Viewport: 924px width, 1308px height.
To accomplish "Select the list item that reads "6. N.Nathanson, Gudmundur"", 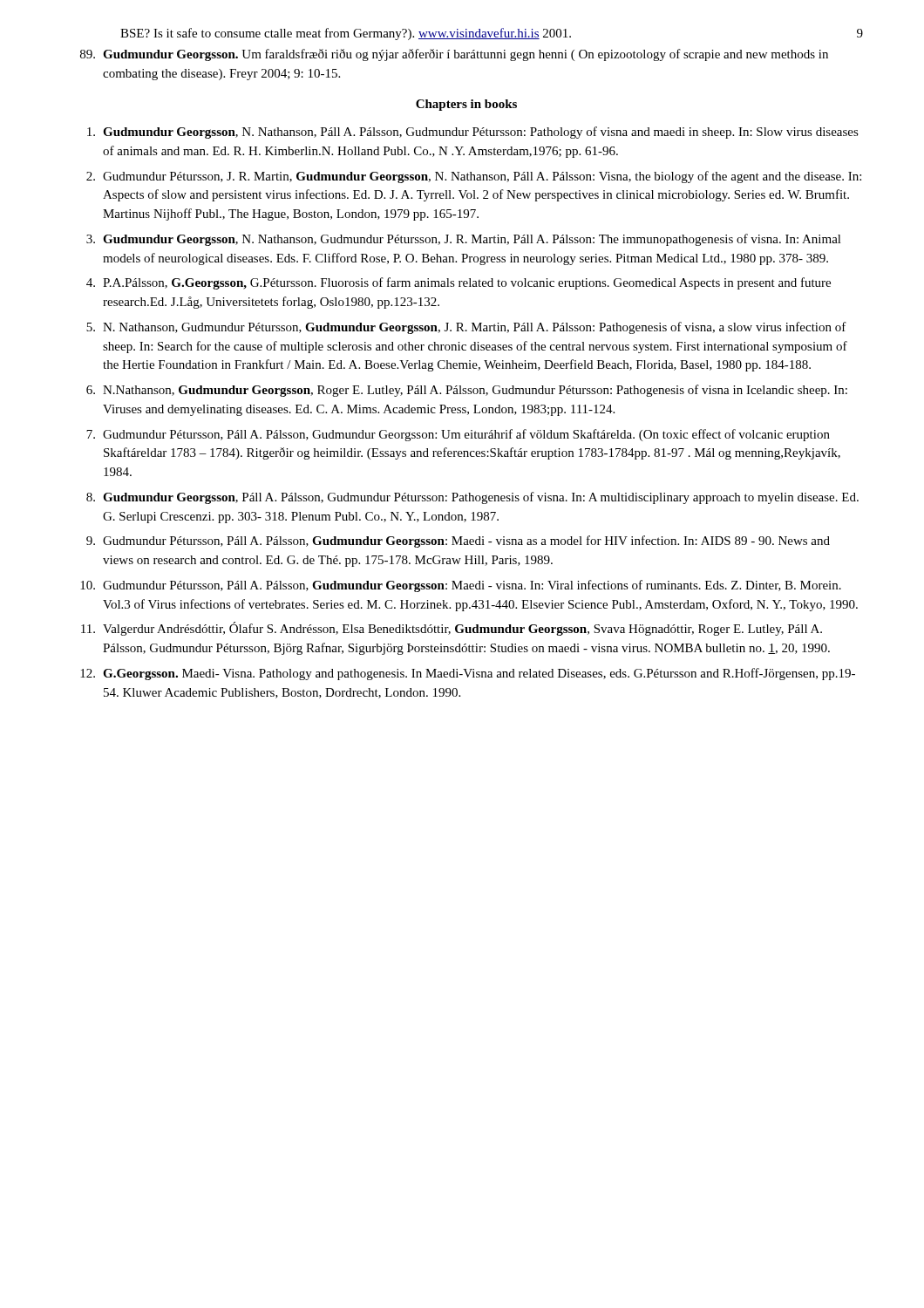I will pos(466,400).
